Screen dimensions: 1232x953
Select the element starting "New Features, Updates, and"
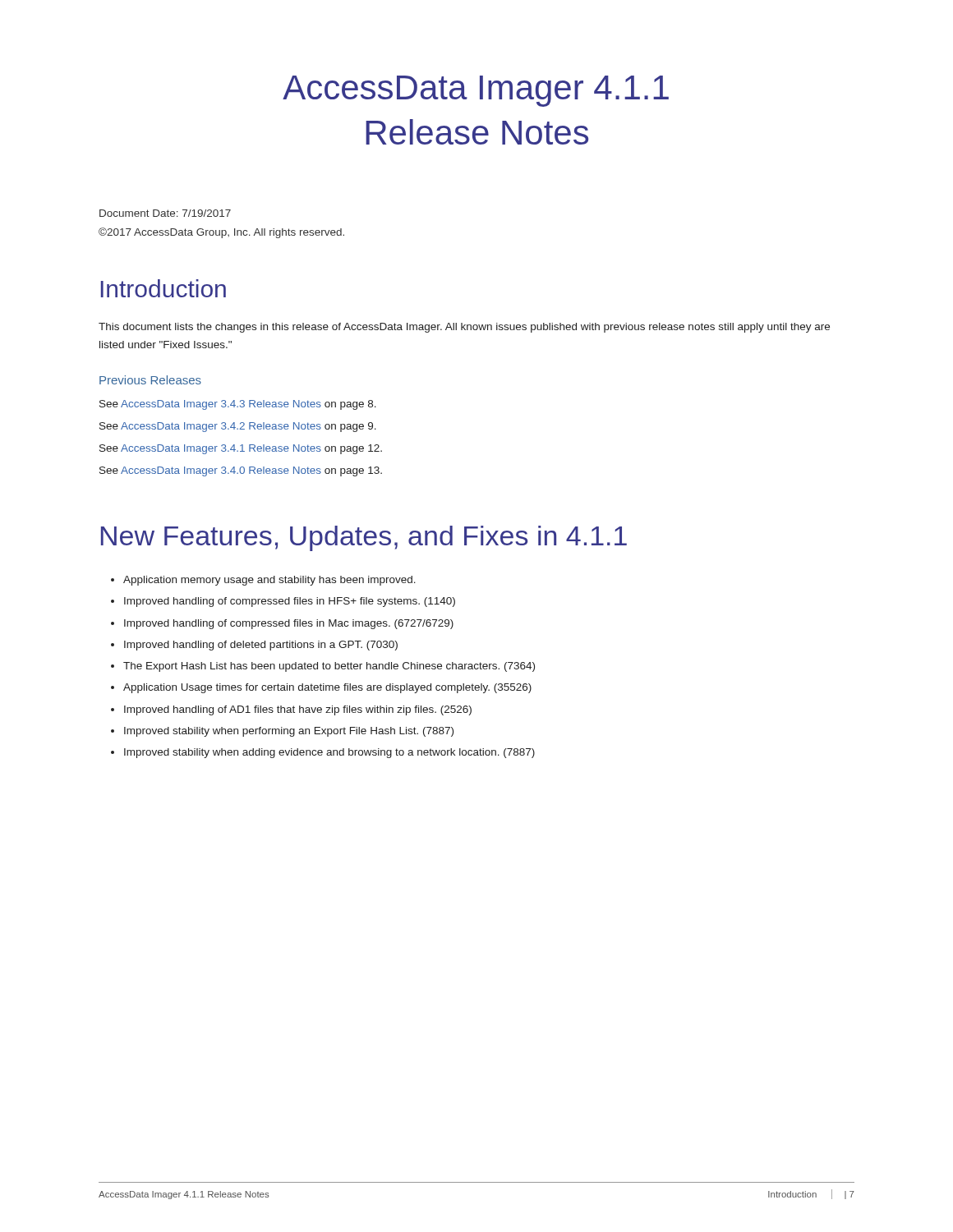(476, 536)
